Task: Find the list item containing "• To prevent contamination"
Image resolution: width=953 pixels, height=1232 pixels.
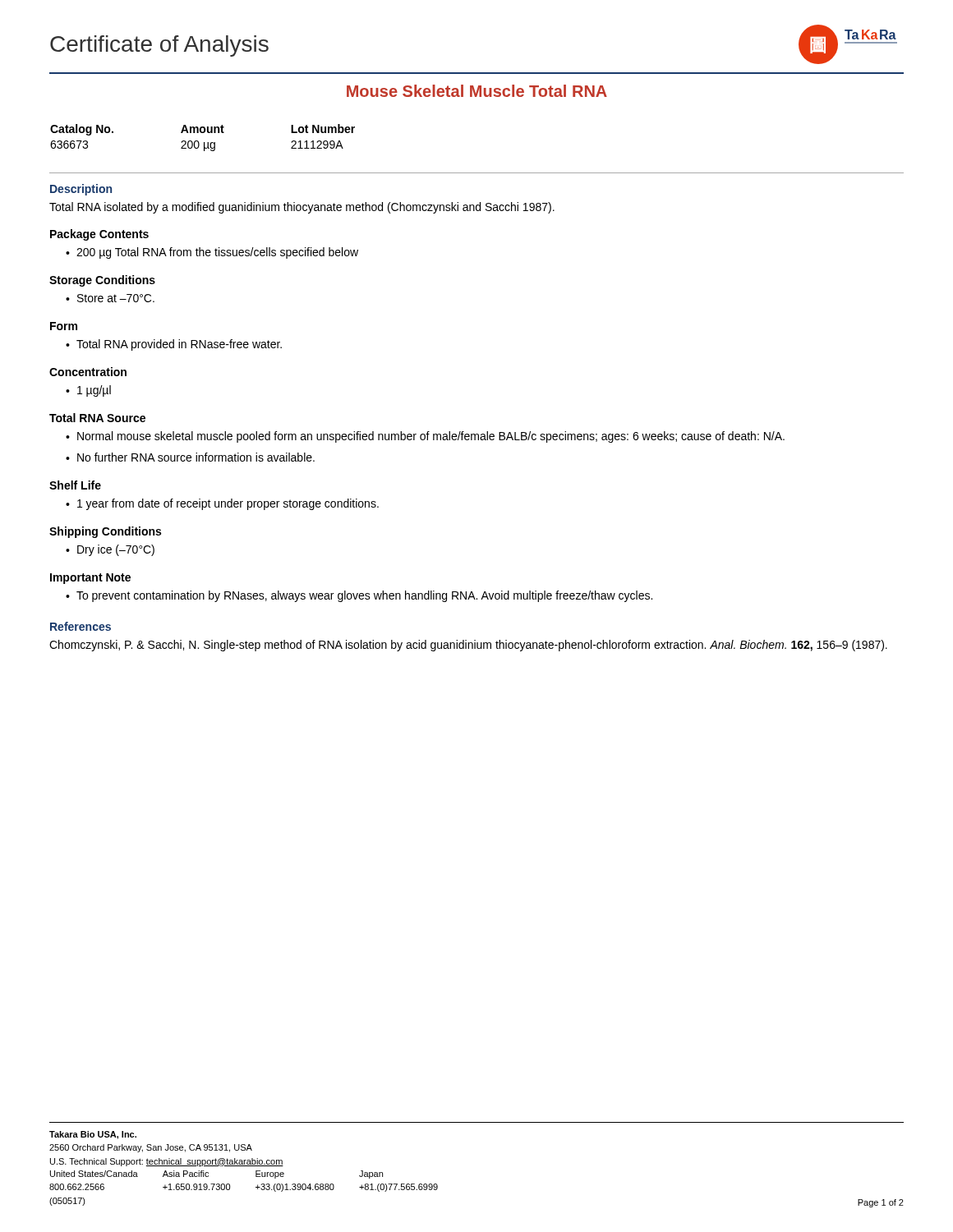Action: coord(360,596)
